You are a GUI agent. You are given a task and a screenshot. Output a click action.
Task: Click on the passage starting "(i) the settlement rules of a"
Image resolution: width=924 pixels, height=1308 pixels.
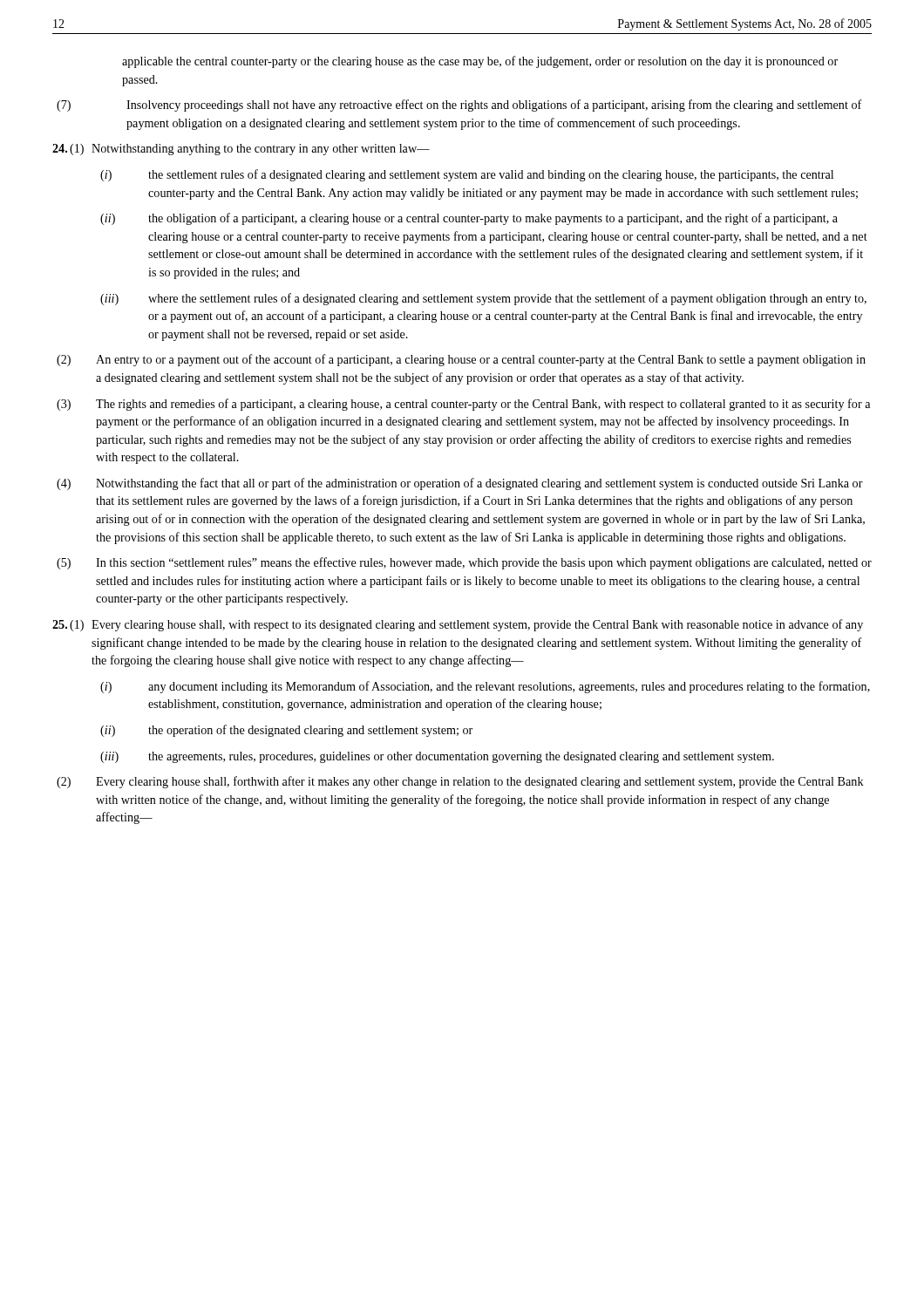click(482, 184)
